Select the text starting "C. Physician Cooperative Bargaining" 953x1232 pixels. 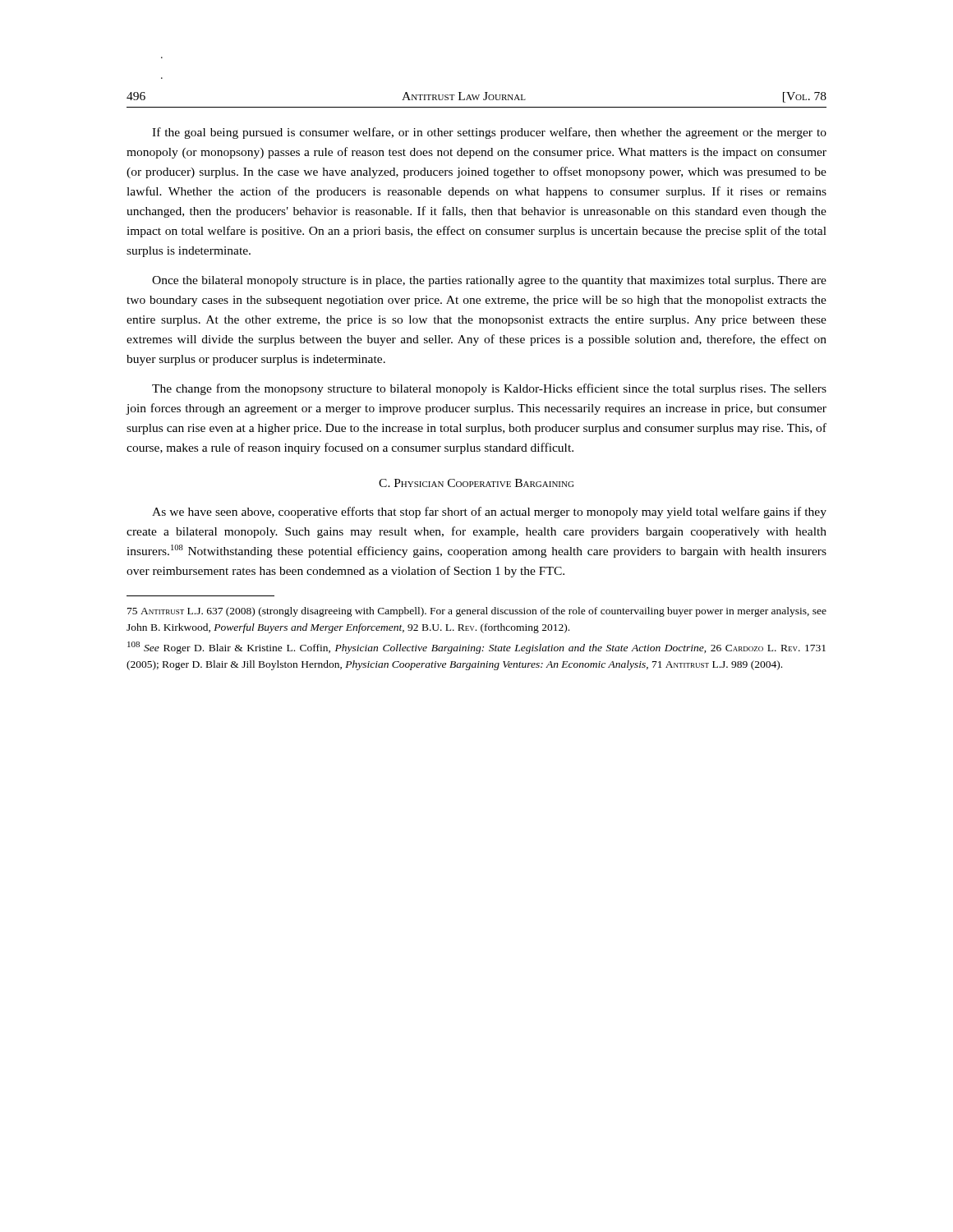(476, 483)
